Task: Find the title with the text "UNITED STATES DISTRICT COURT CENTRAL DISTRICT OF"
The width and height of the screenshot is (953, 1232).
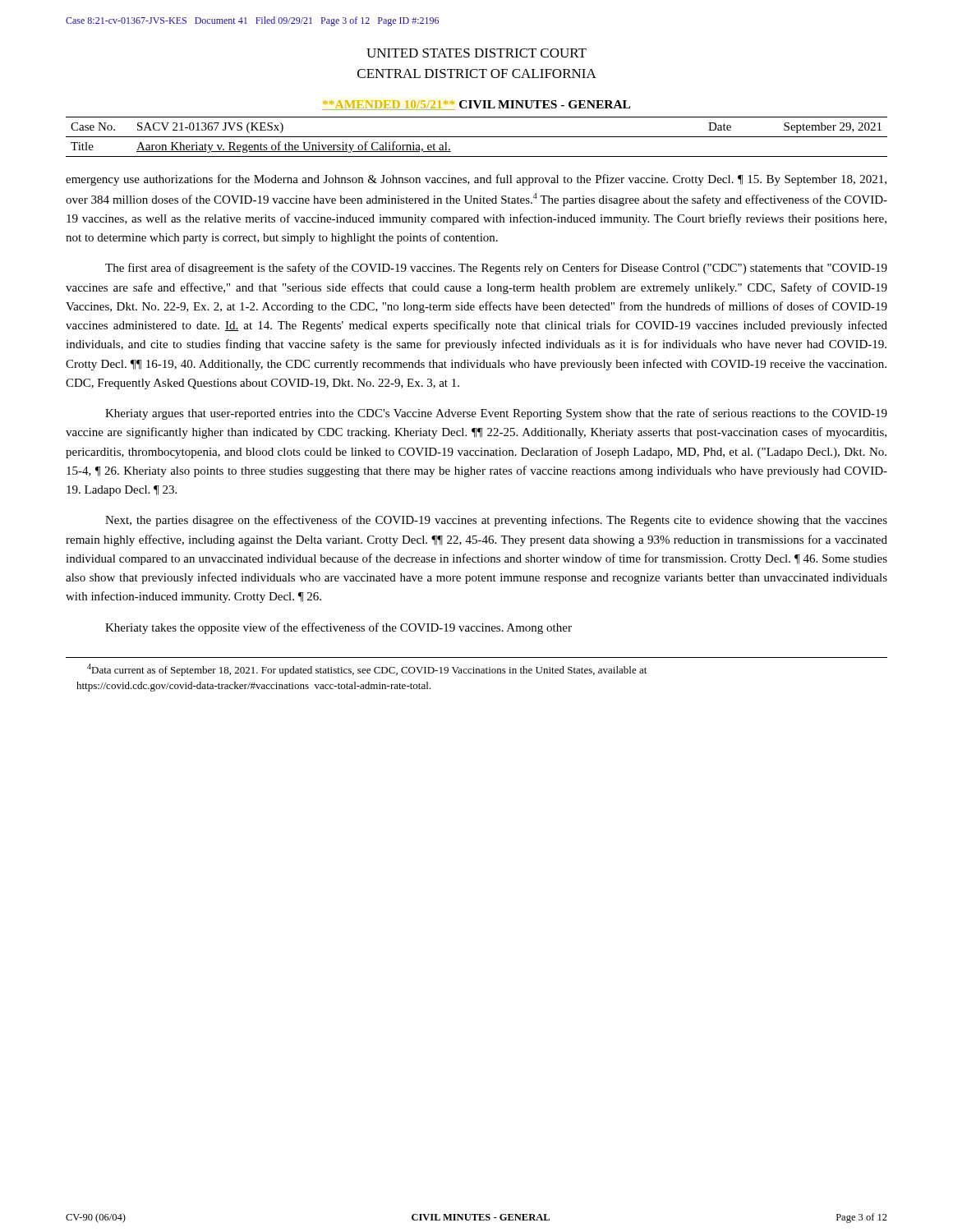Action: (476, 63)
